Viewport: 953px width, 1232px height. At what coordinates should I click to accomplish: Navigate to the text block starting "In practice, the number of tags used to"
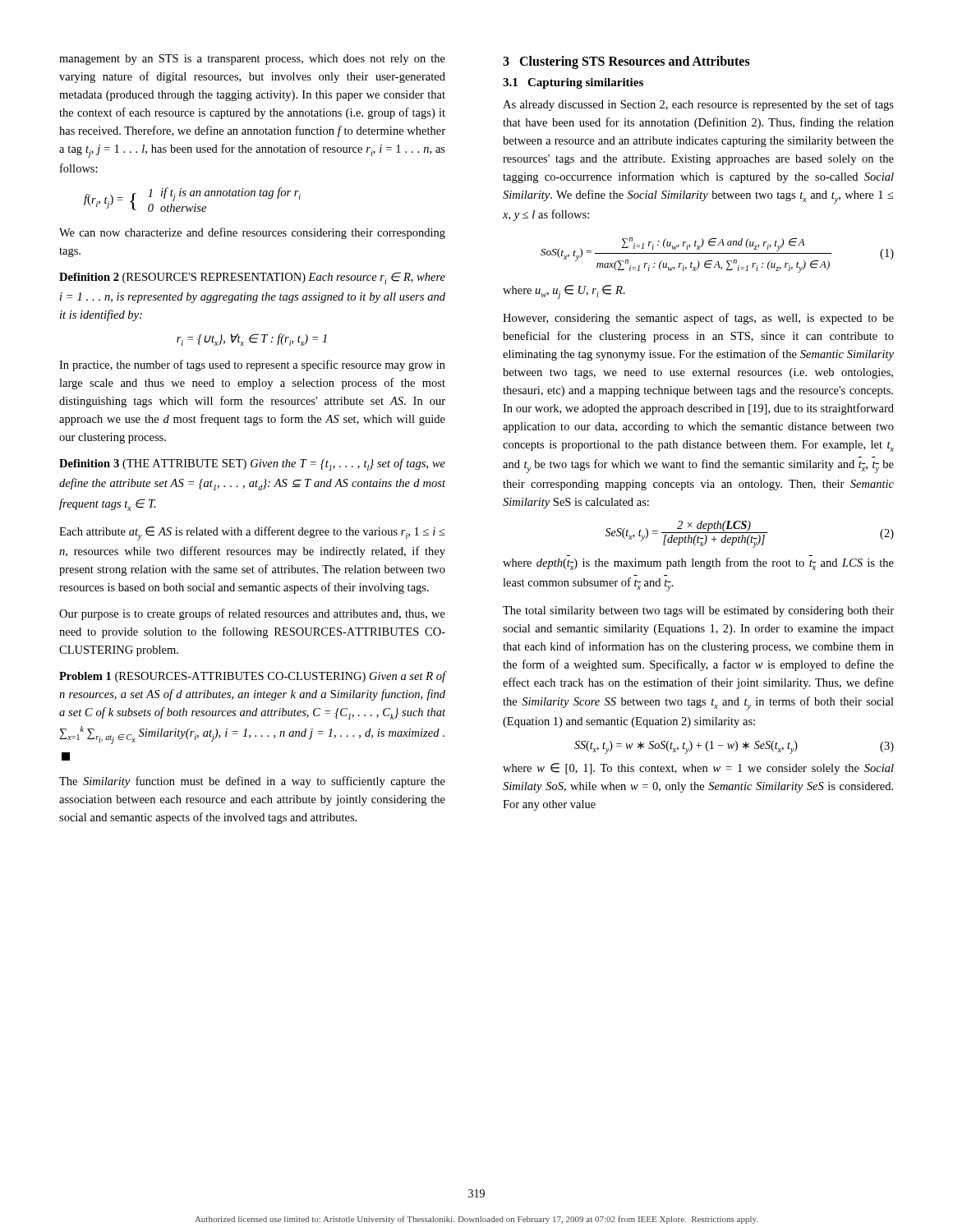pos(252,401)
